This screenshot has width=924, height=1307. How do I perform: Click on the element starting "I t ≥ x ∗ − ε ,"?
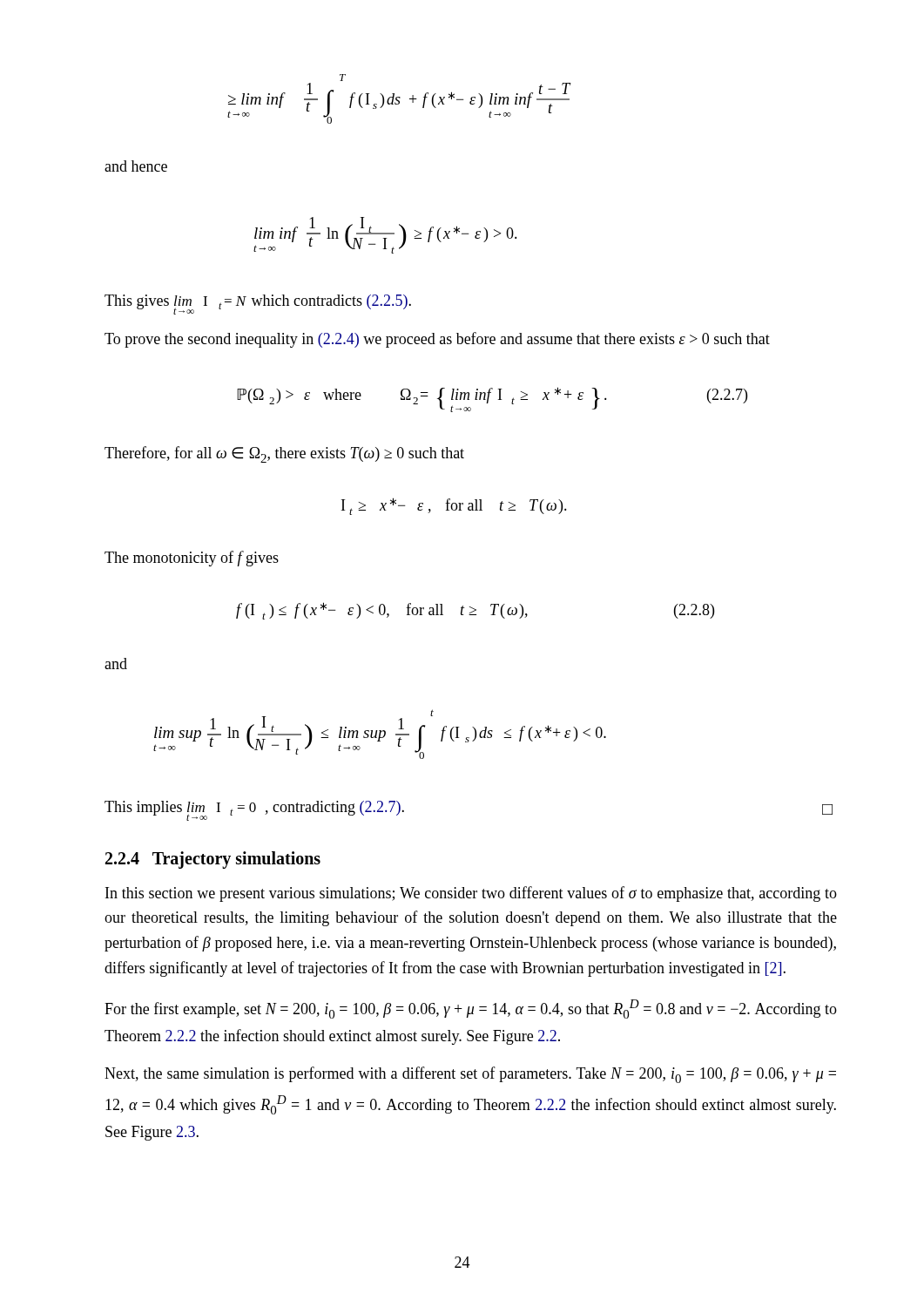(471, 504)
